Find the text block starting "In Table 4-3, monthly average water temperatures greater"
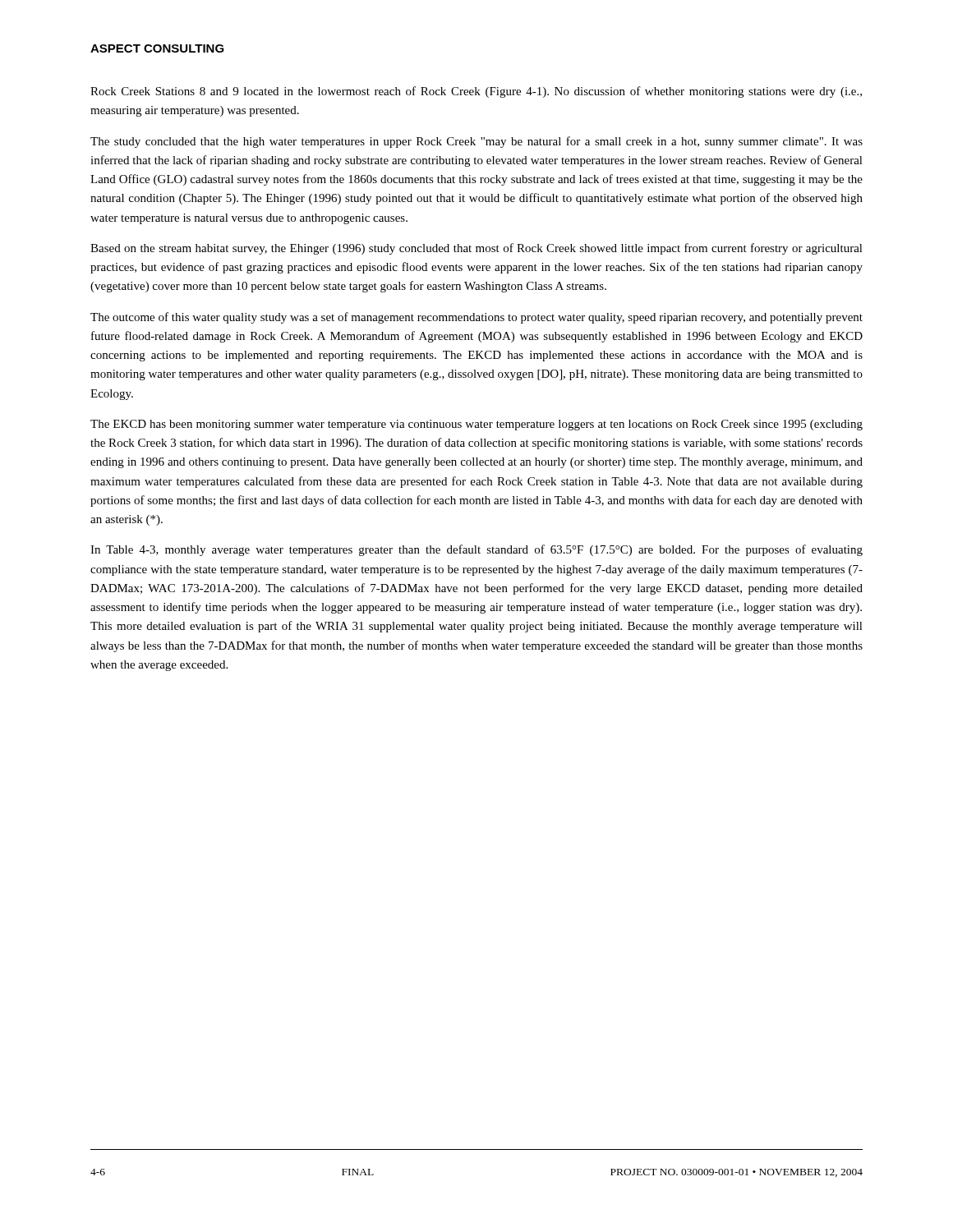953x1232 pixels. (x=476, y=607)
